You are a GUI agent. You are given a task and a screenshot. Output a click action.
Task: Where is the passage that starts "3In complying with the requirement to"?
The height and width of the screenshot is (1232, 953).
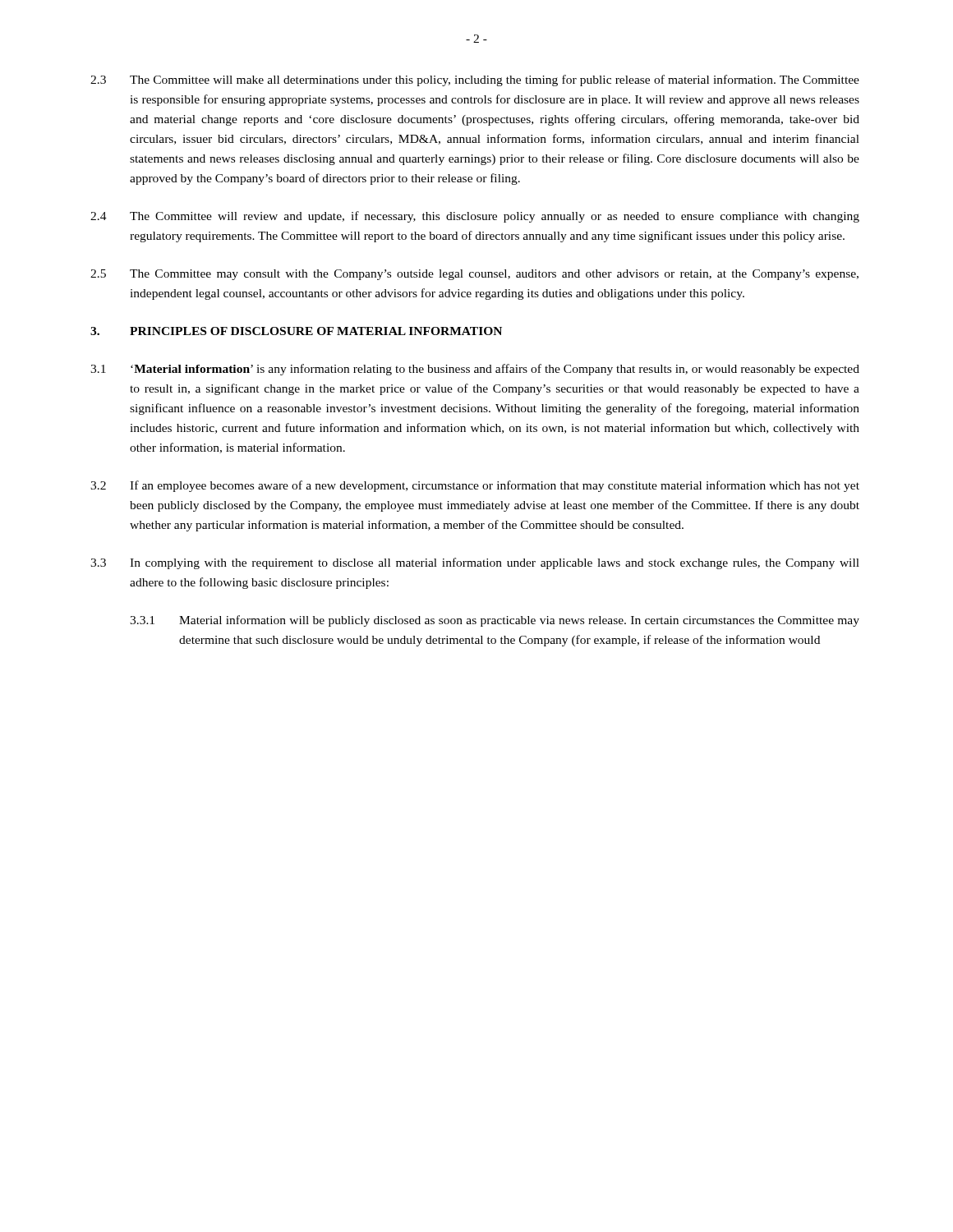tap(475, 573)
